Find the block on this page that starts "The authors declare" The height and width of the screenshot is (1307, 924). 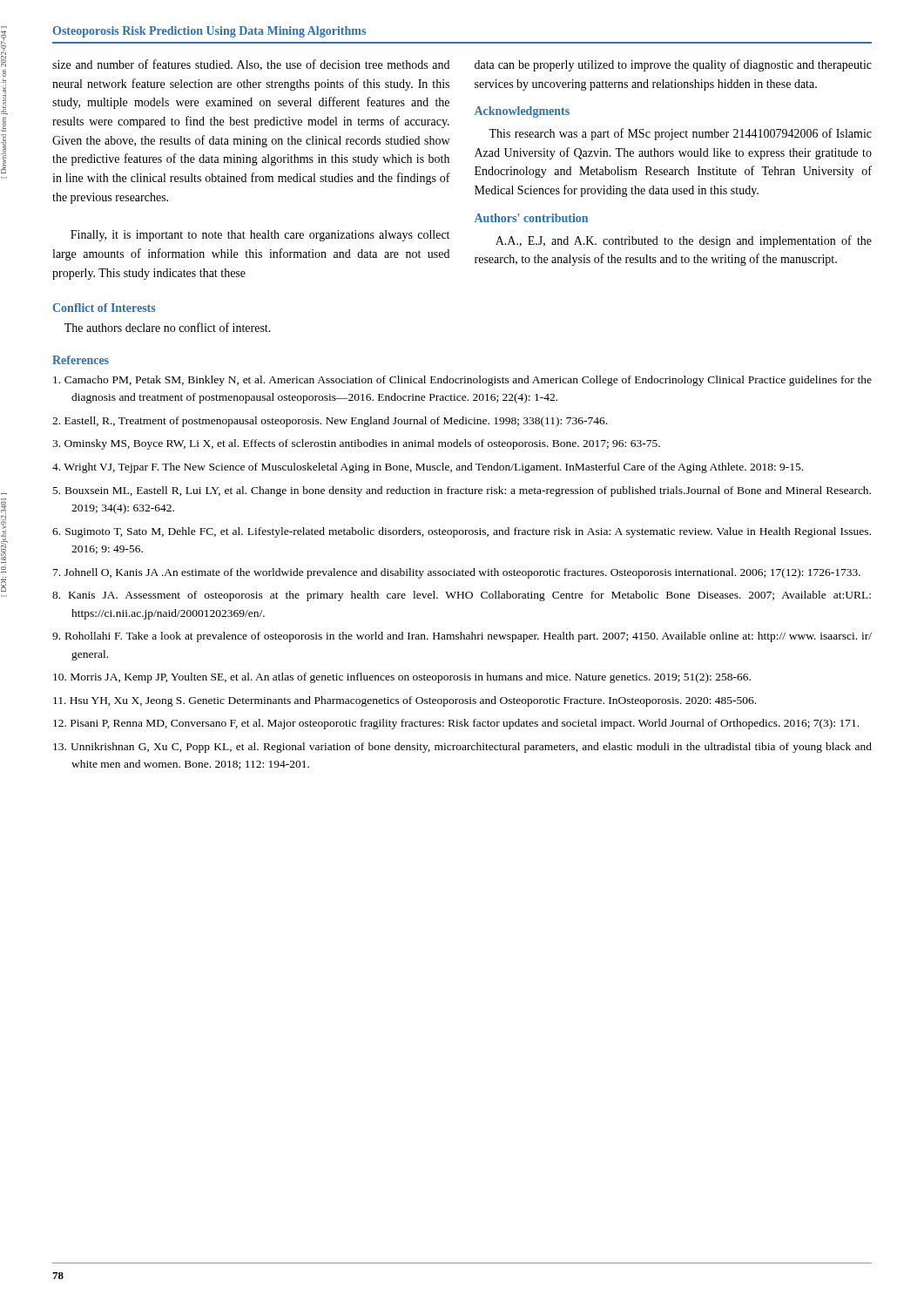click(x=162, y=328)
